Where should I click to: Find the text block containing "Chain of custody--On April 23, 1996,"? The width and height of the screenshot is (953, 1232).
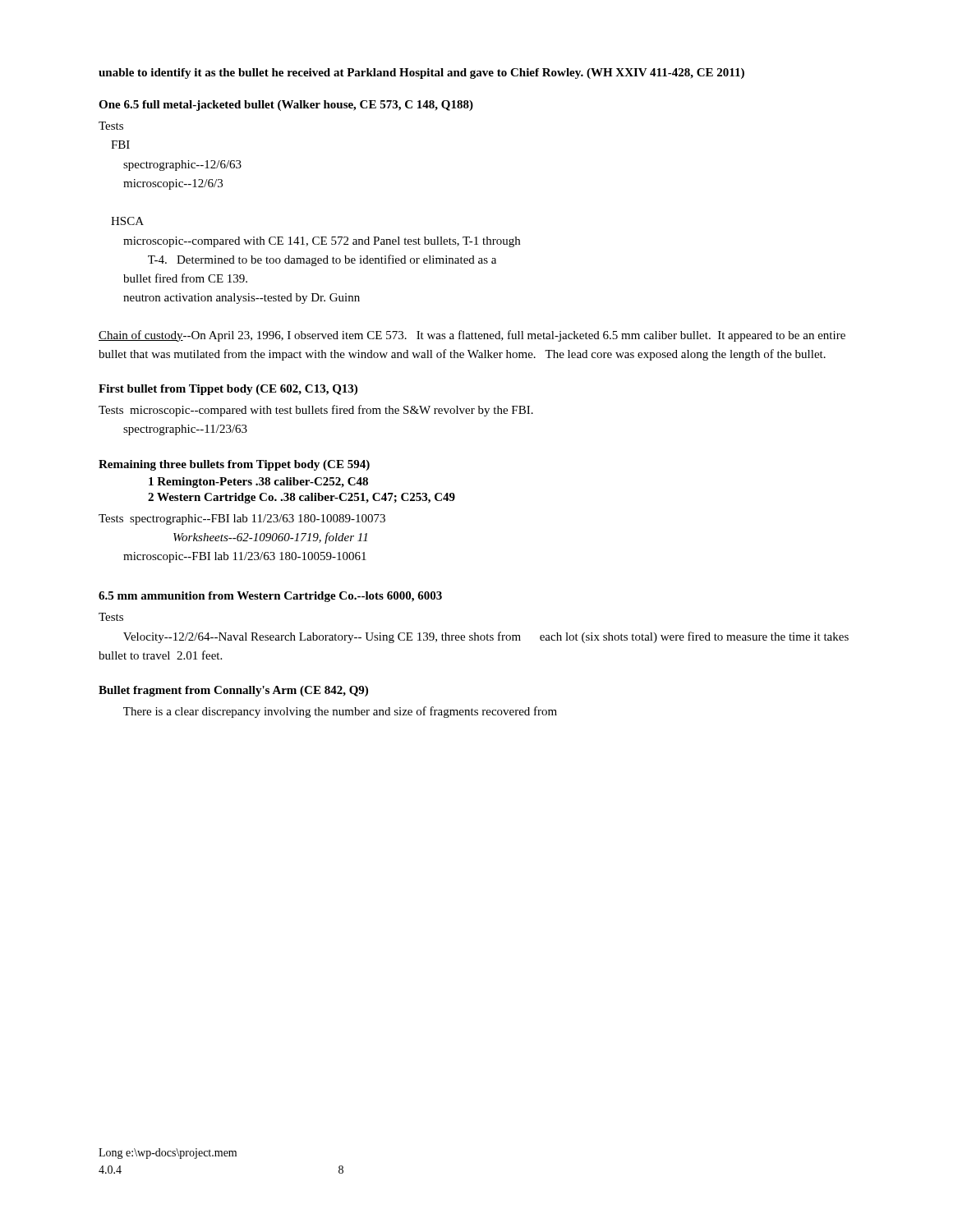click(472, 344)
